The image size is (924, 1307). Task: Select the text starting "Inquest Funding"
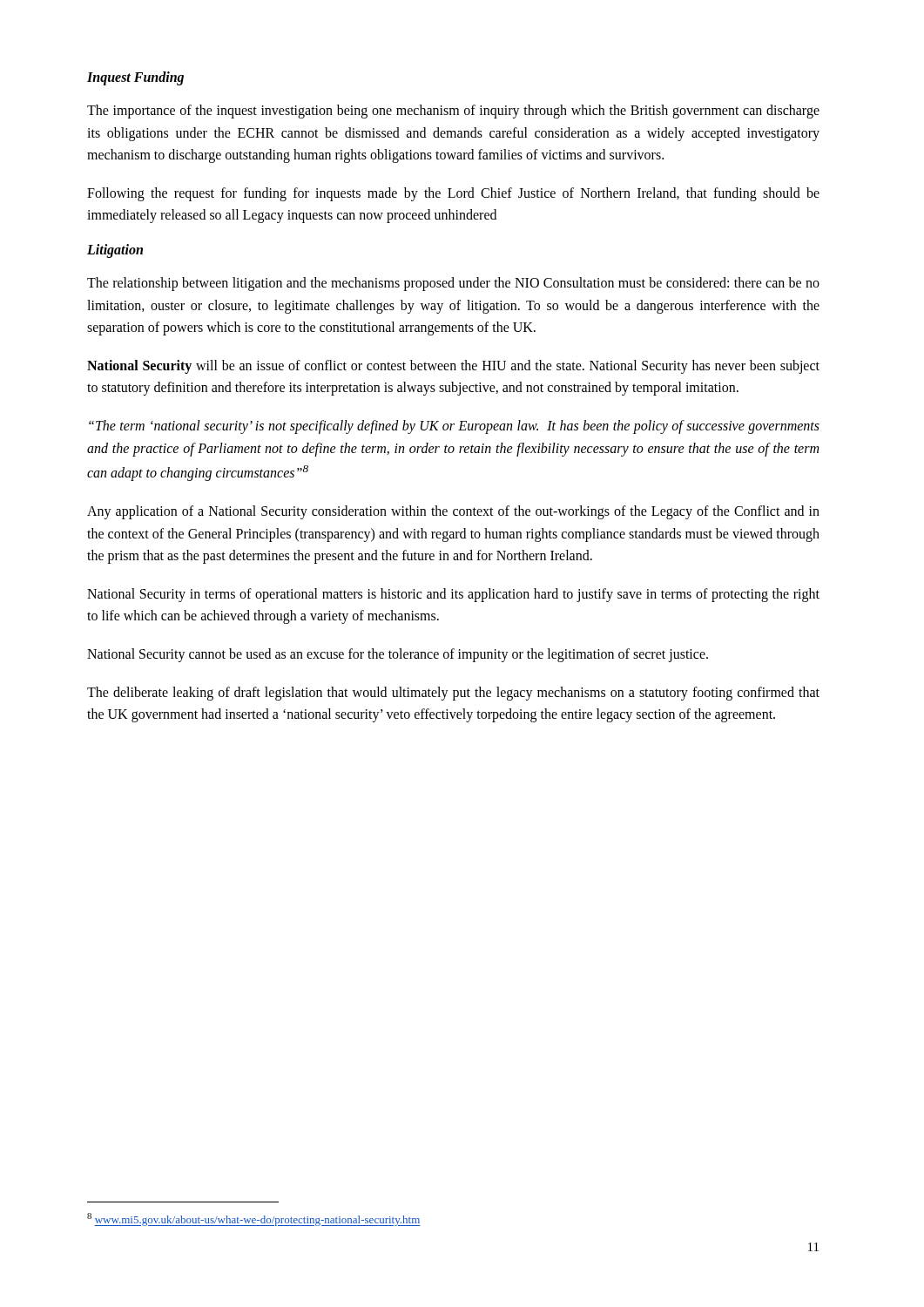(x=136, y=77)
